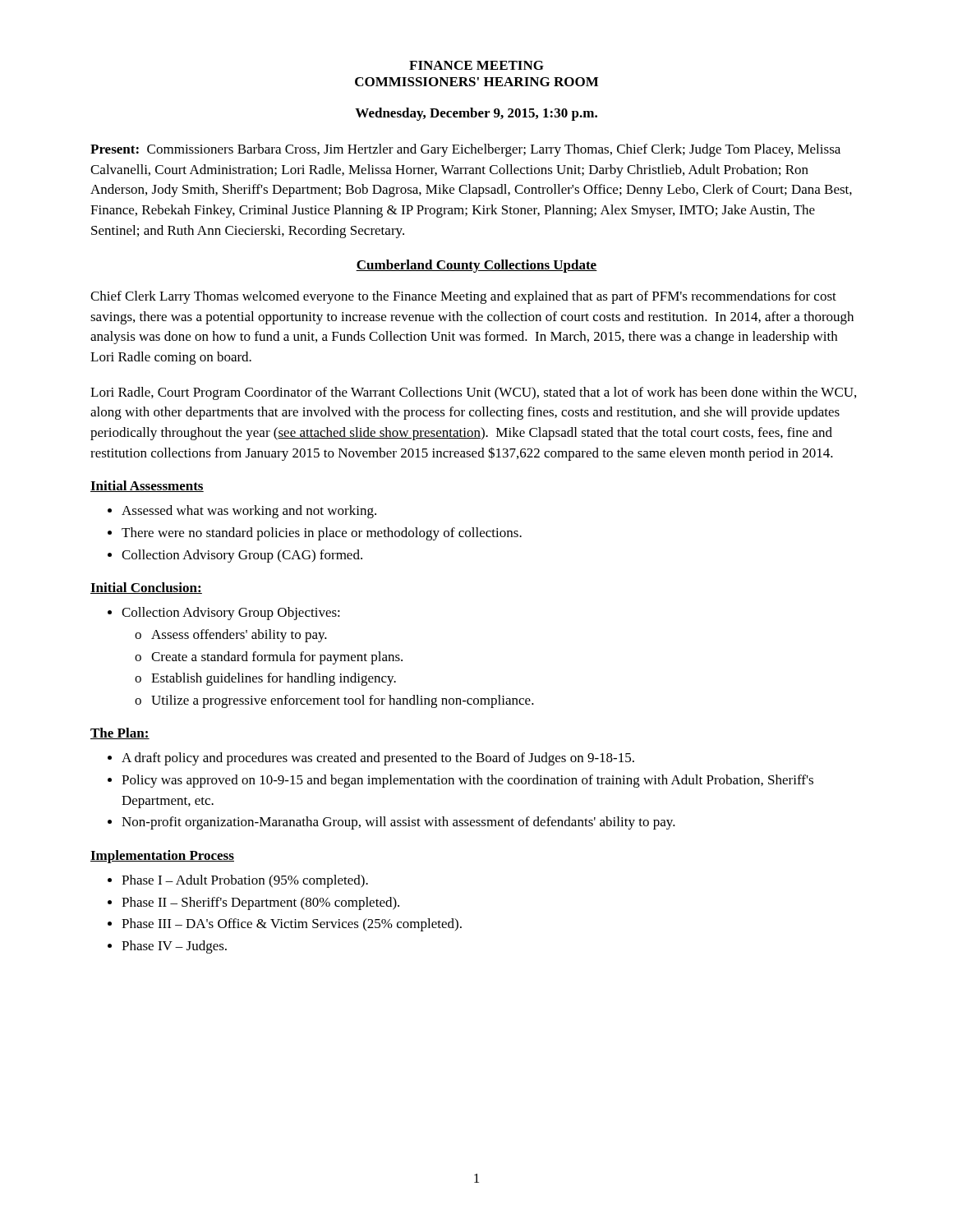Click on the list item with the text "Phase III –"

coord(292,924)
